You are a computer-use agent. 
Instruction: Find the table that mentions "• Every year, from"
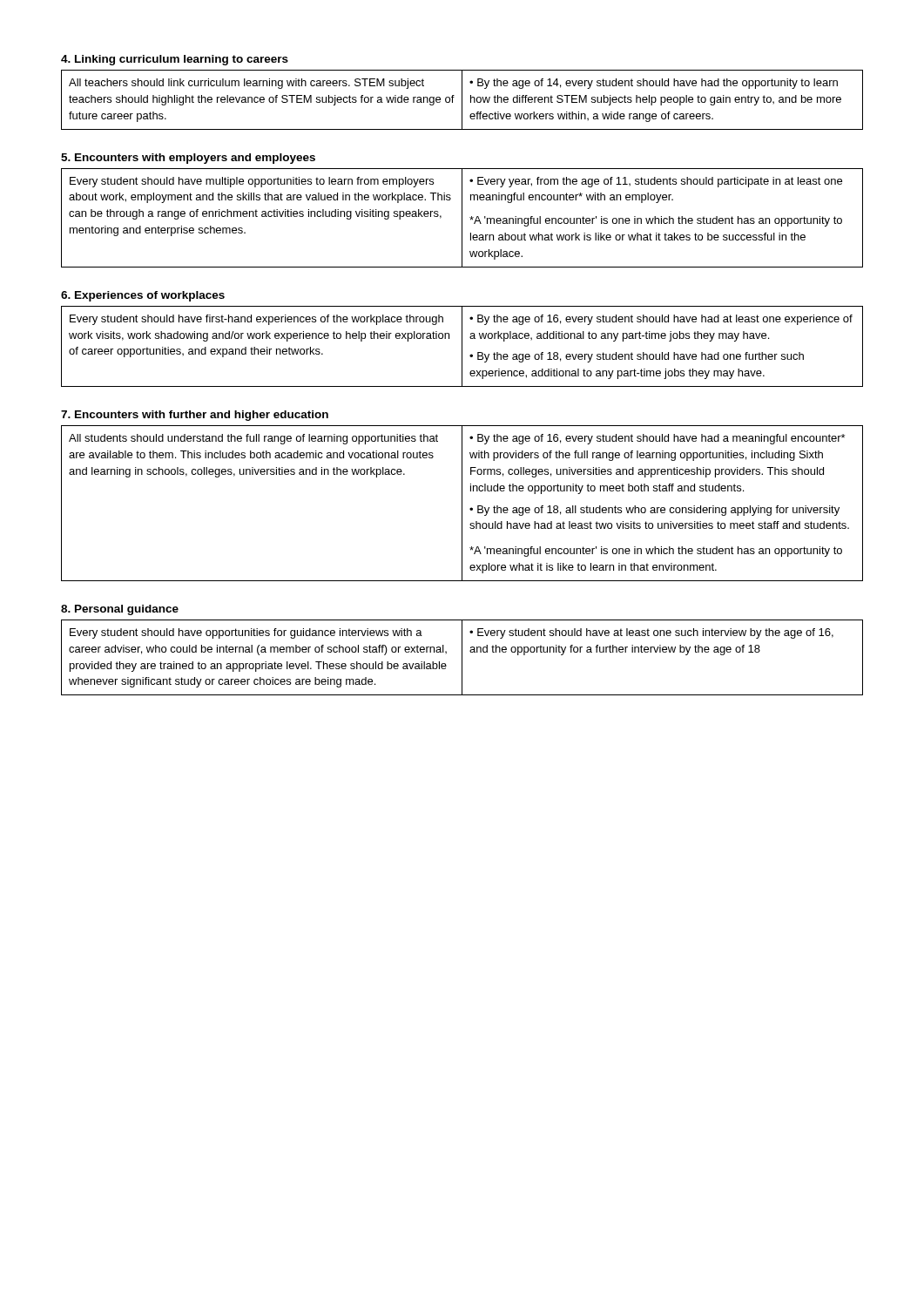pos(462,218)
